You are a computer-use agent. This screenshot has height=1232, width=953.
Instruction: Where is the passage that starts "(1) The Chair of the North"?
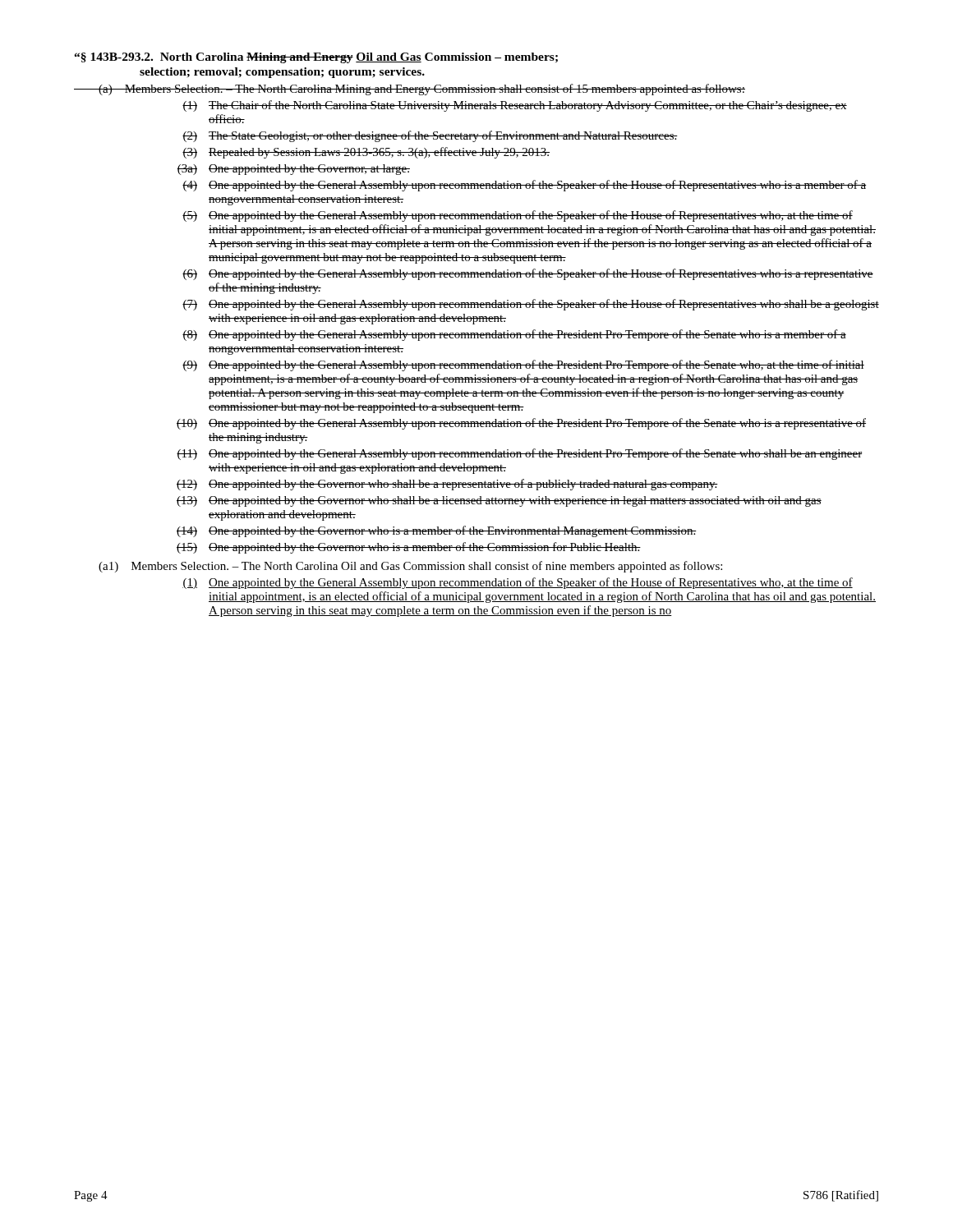click(x=509, y=113)
